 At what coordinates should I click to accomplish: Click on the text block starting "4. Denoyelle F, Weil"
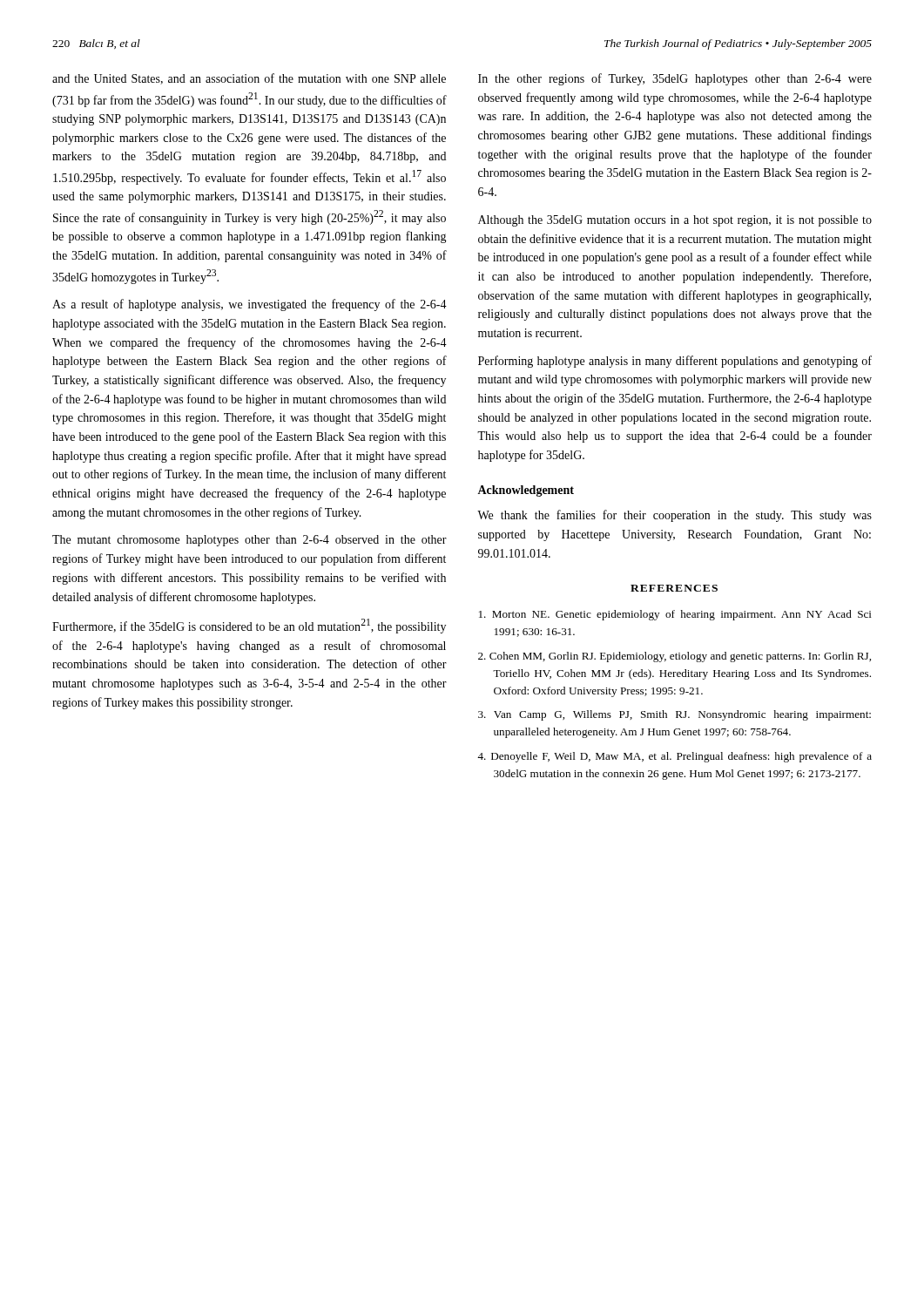[675, 764]
